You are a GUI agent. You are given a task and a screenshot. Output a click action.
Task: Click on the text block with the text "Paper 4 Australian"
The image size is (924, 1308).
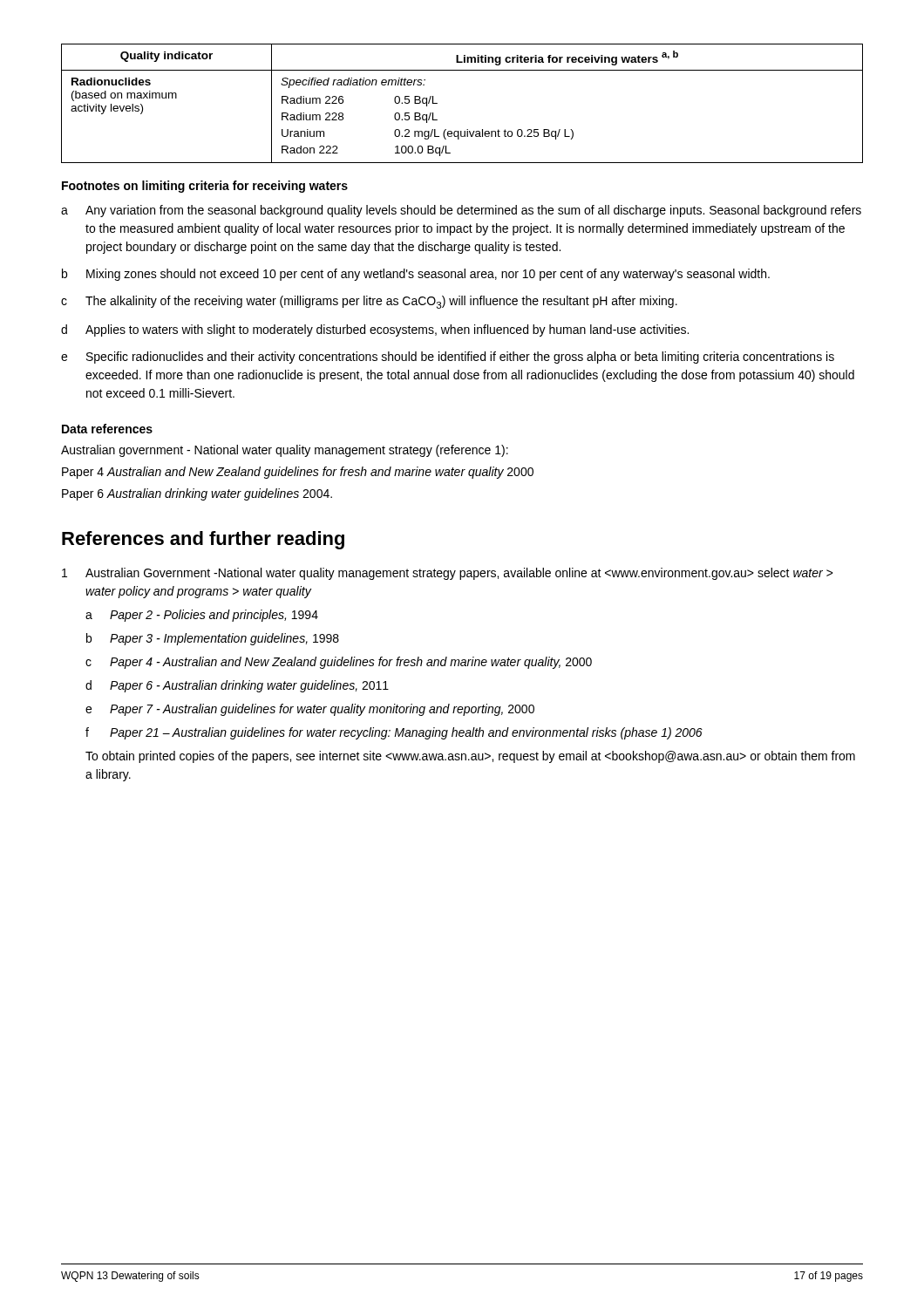coord(462,472)
